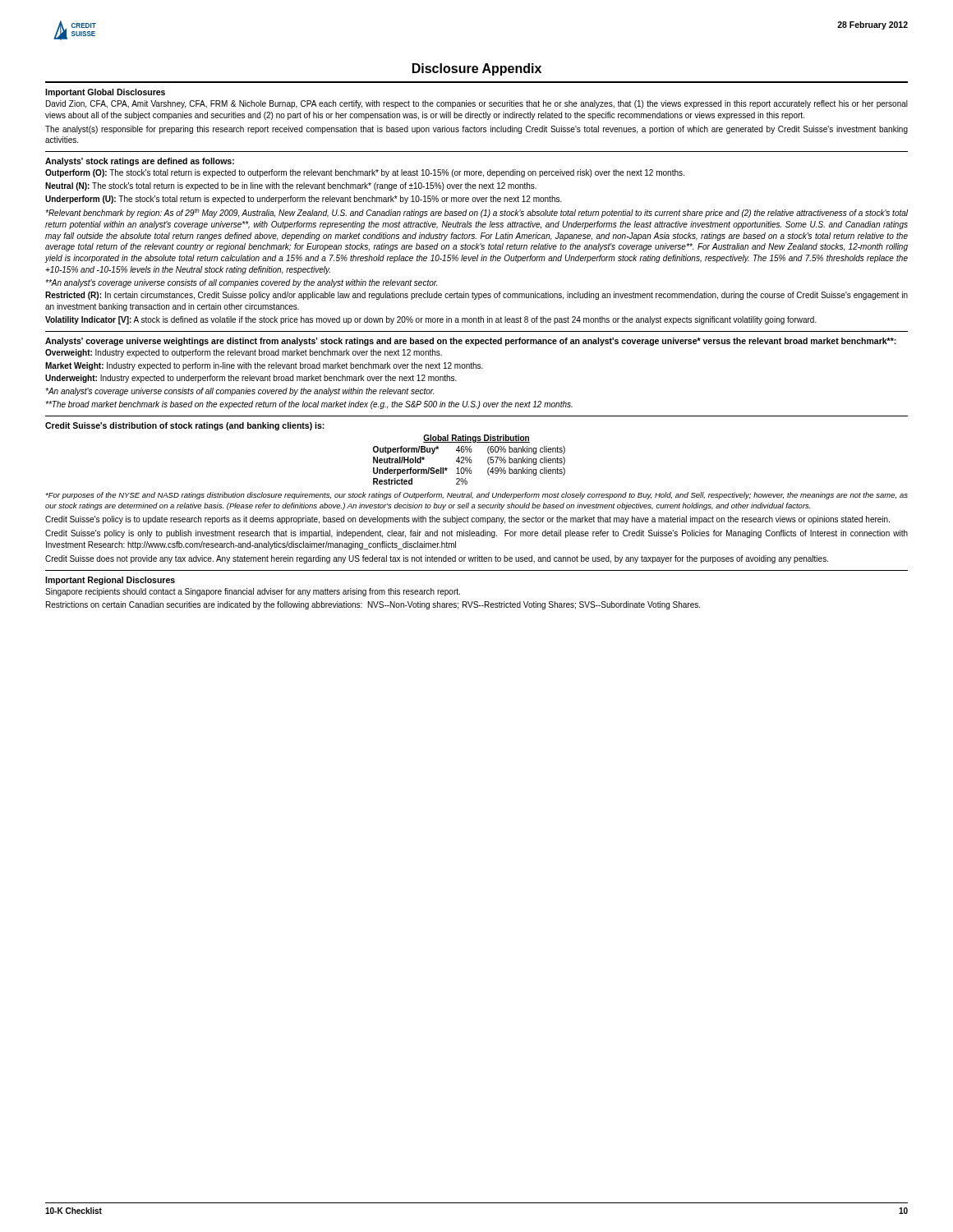The width and height of the screenshot is (953, 1232).
Task: Locate the text block starting "Restricted (R): In certain circumstances, Credit Suisse policy"
Action: click(476, 301)
